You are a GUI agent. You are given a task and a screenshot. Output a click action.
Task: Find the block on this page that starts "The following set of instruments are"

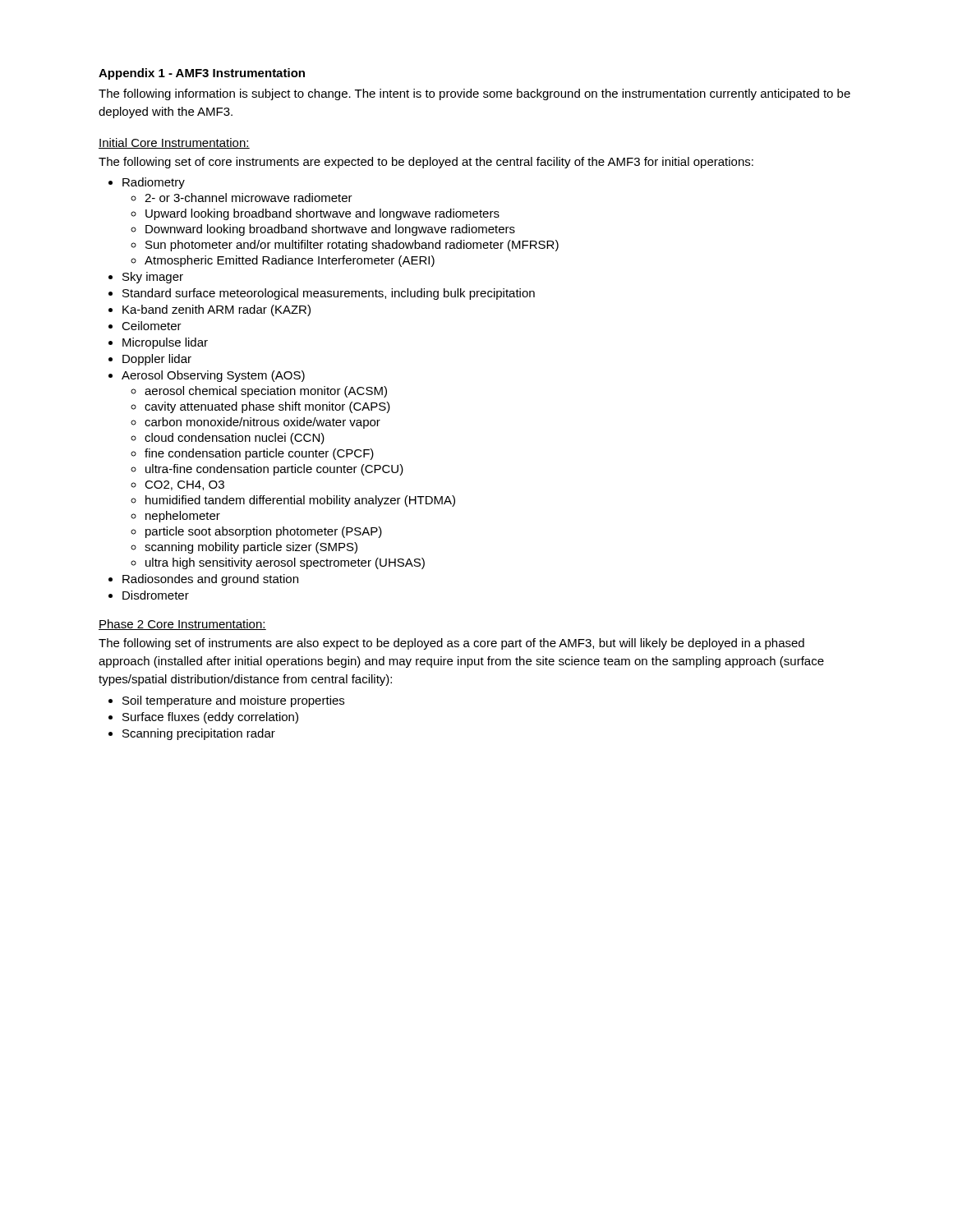(461, 661)
